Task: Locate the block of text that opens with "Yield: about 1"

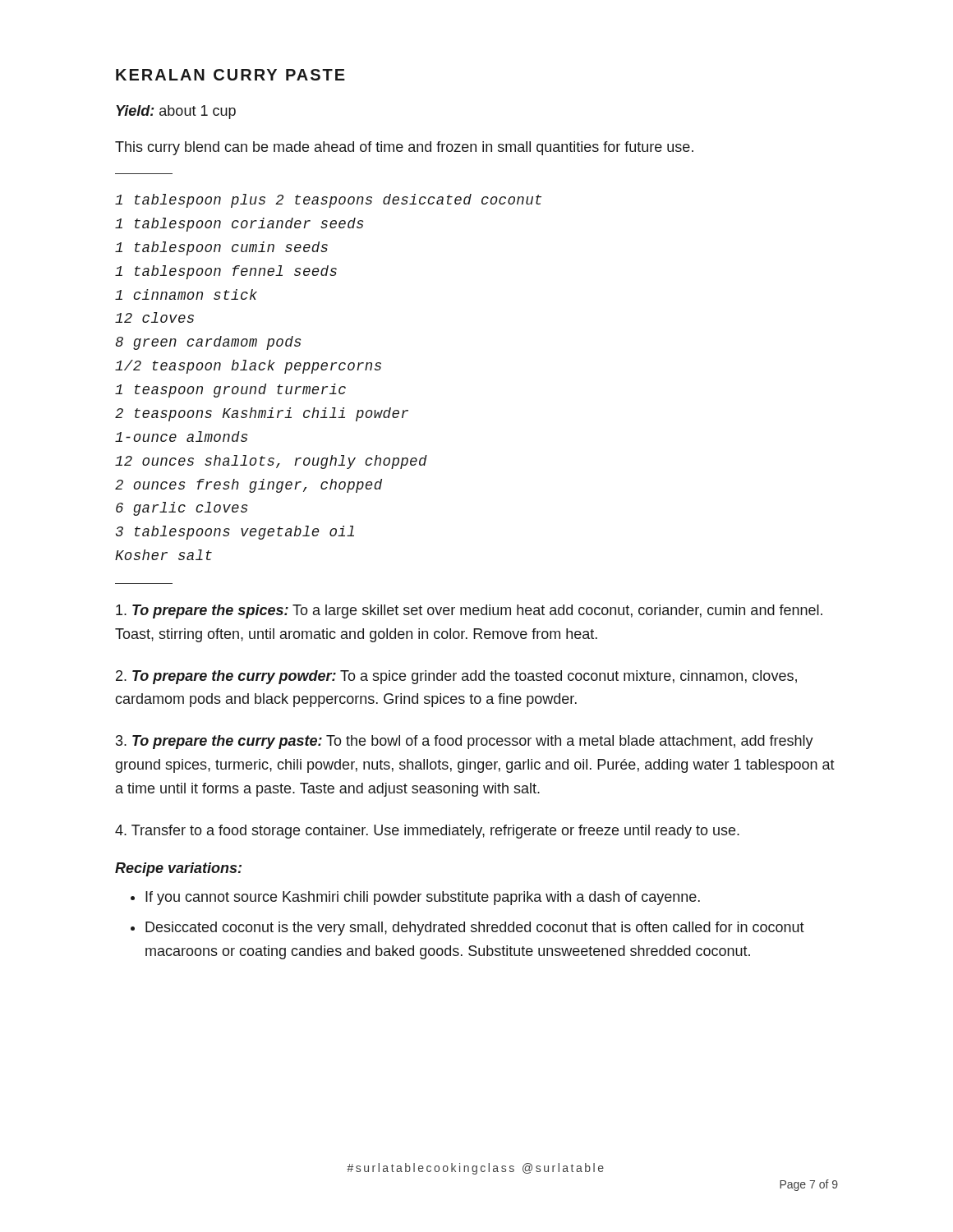Action: click(x=176, y=111)
